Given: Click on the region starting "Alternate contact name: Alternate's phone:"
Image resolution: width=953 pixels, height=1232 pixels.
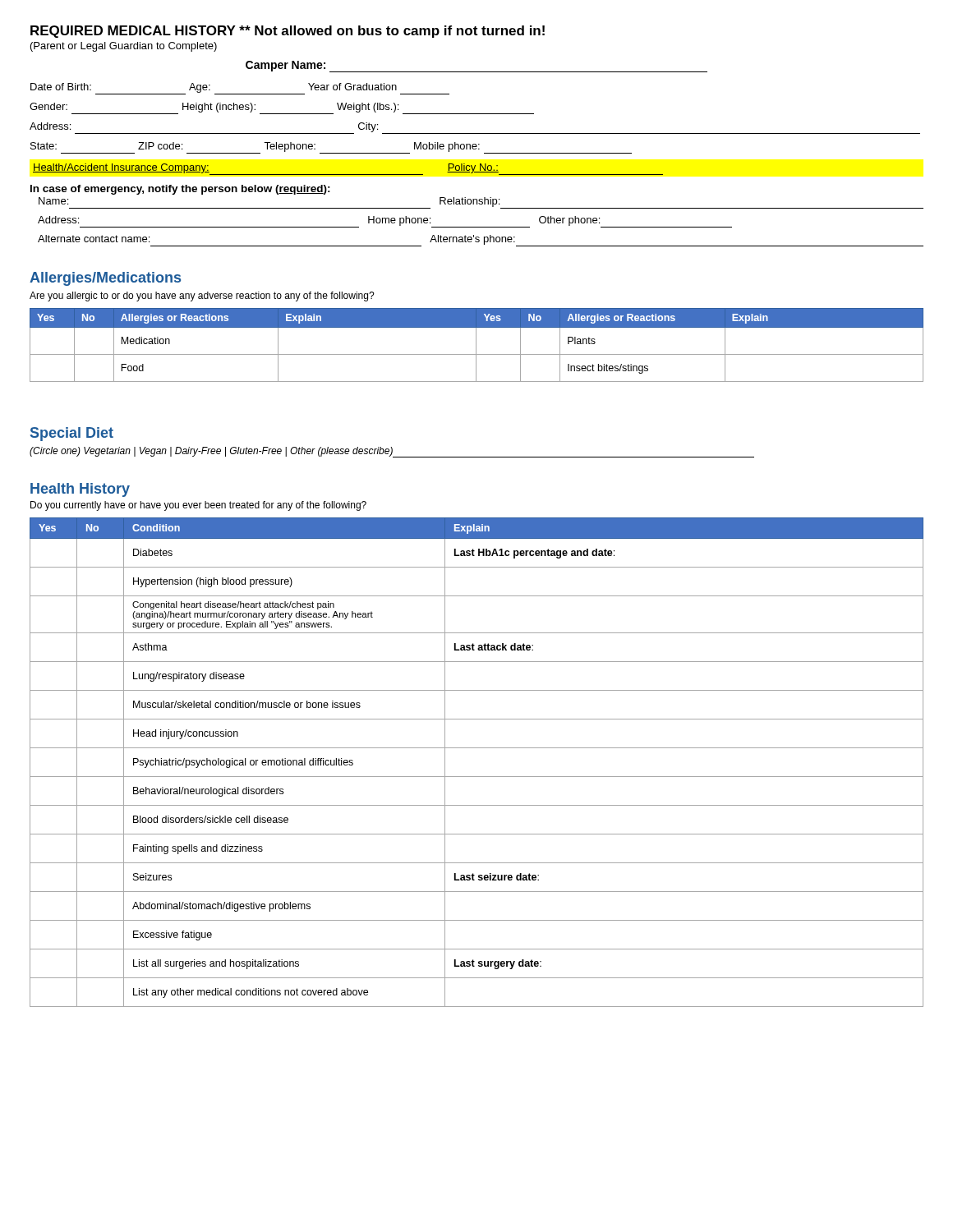Looking at the screenshot, I should pos(481,239).
